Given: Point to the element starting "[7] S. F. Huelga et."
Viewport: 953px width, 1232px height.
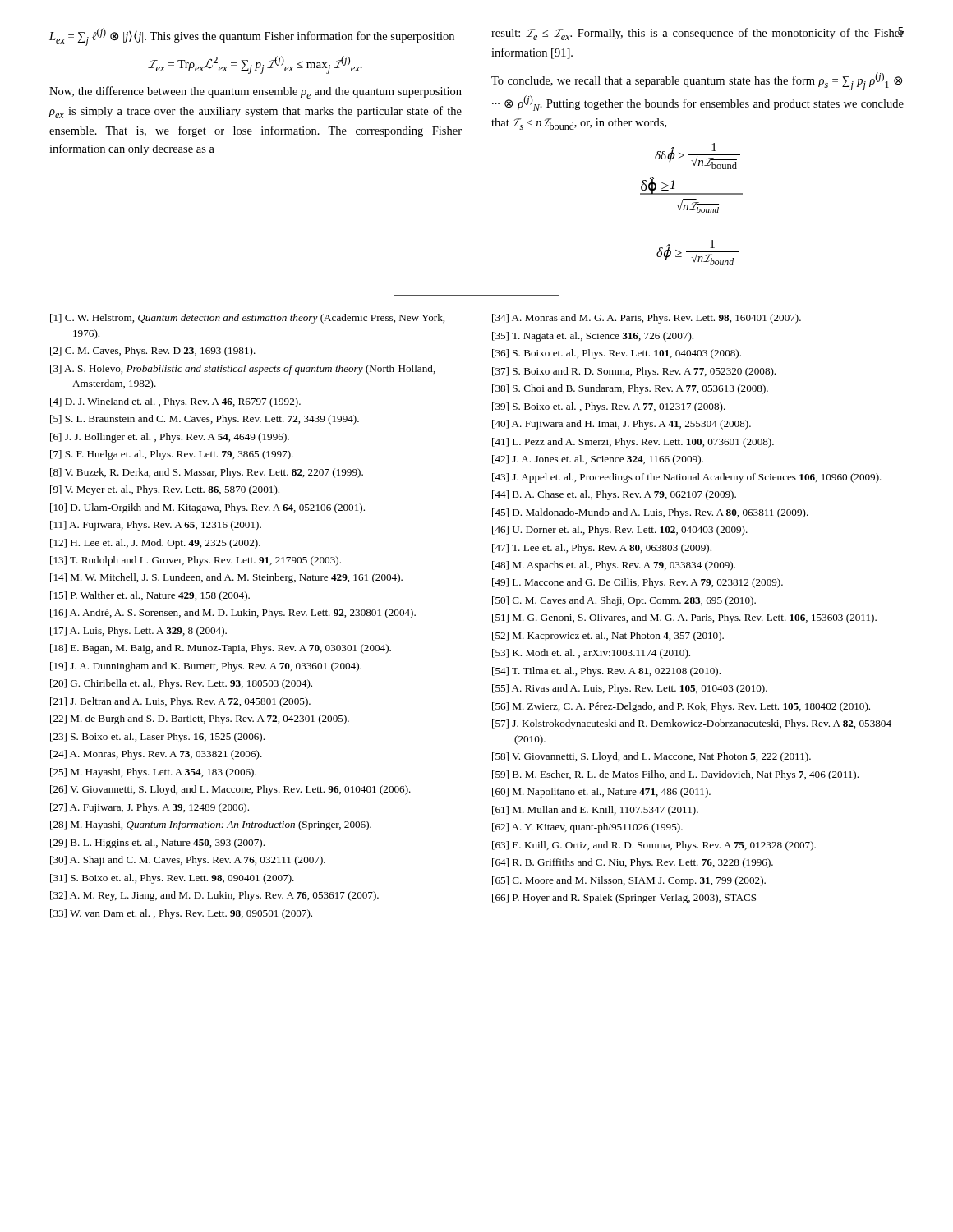Looking at the screenshot, I should (171, 454).
